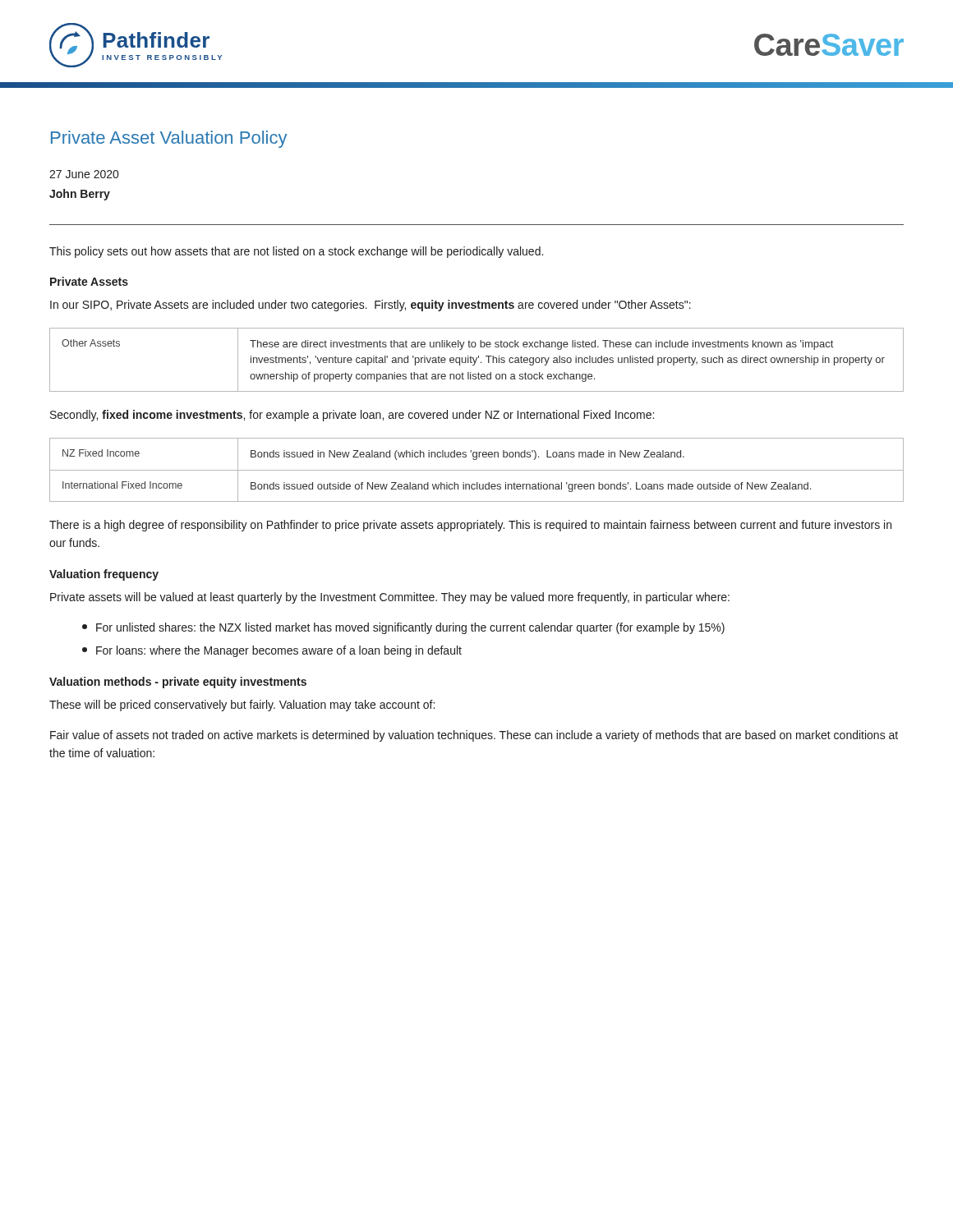Locate the table with the text "Bonds issued outside of"

pos(476,470)
